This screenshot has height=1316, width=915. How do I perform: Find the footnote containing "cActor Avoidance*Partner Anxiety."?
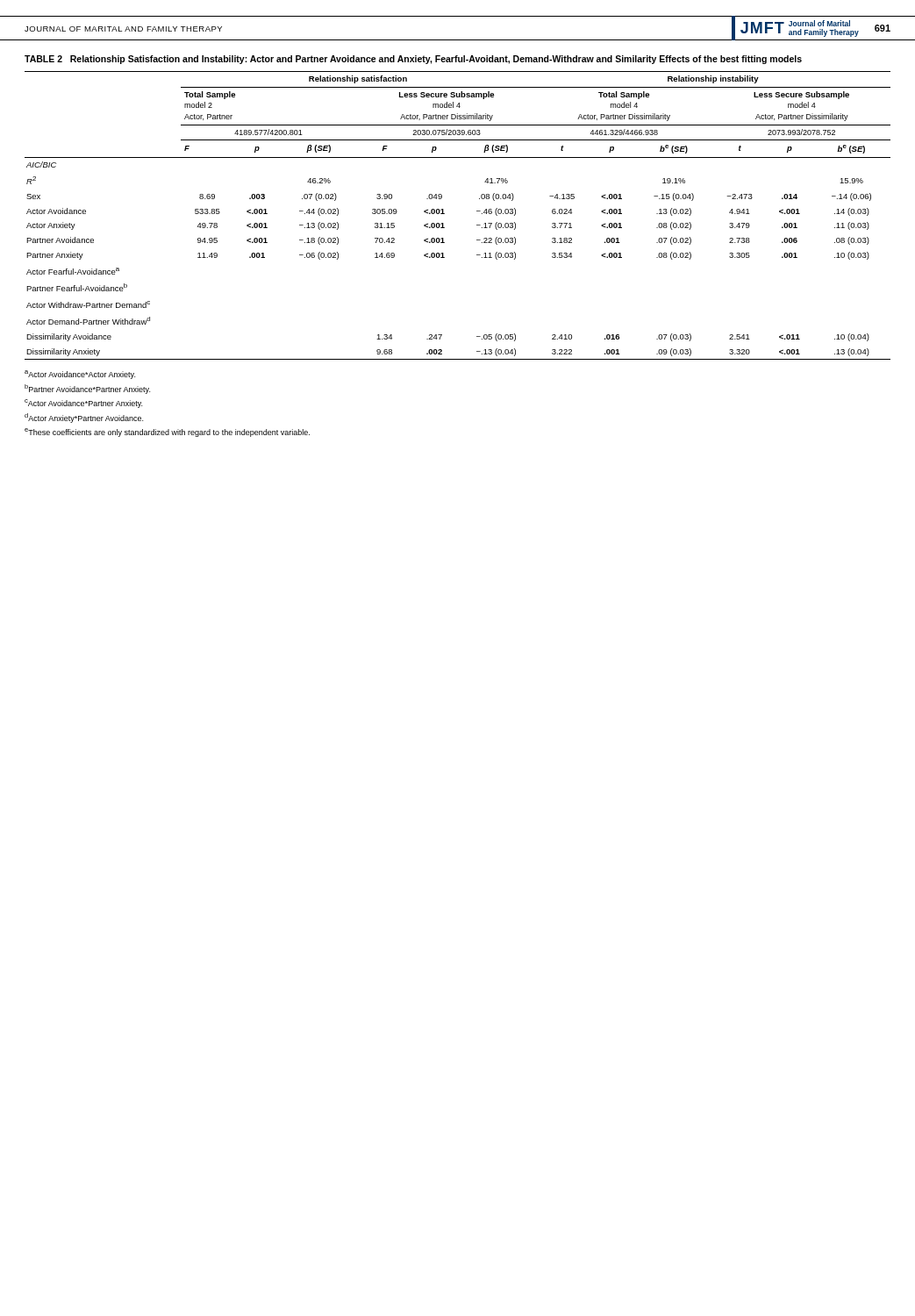[84, 403]
